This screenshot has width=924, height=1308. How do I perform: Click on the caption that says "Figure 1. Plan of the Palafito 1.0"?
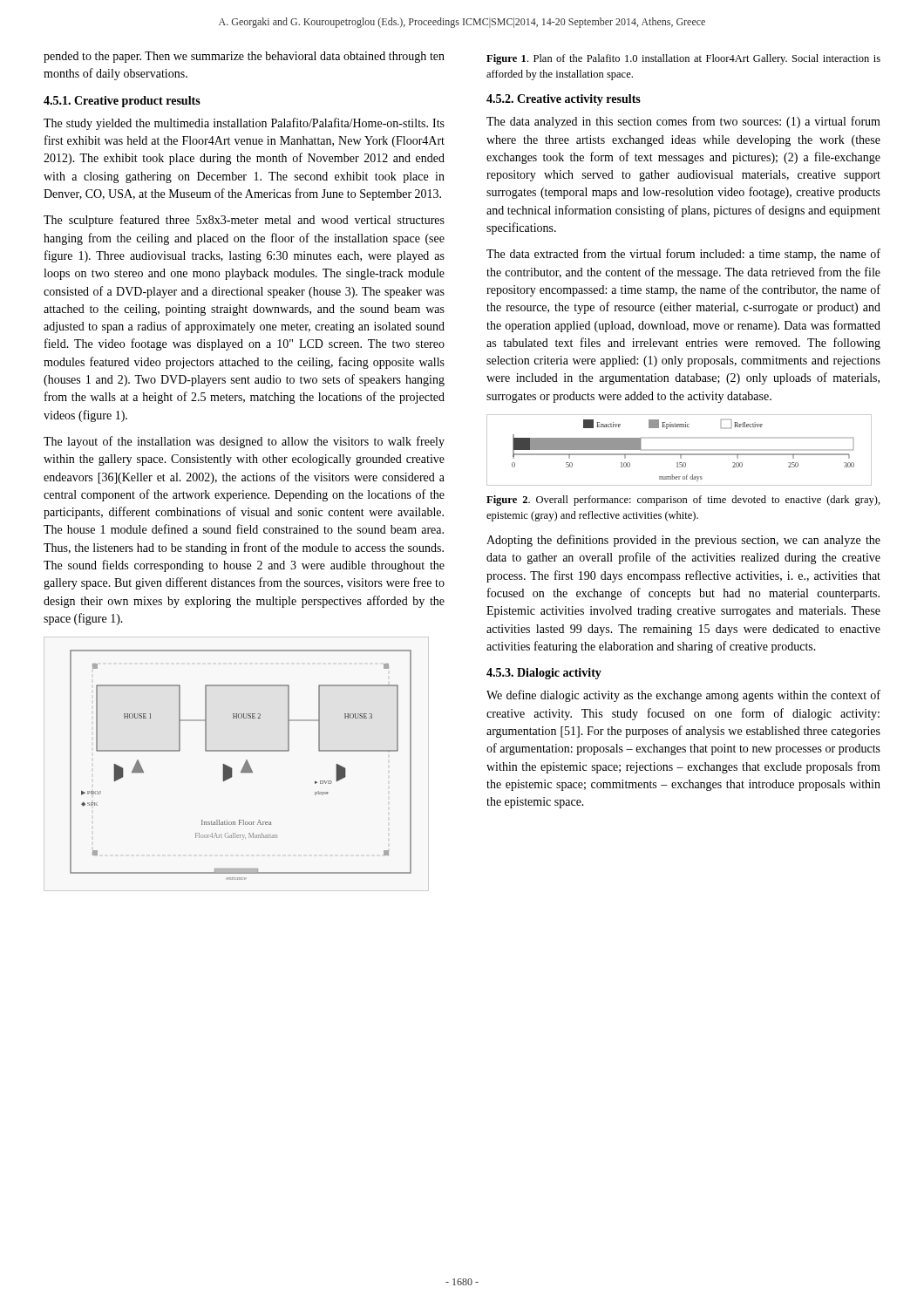click(x=683, y=67)
